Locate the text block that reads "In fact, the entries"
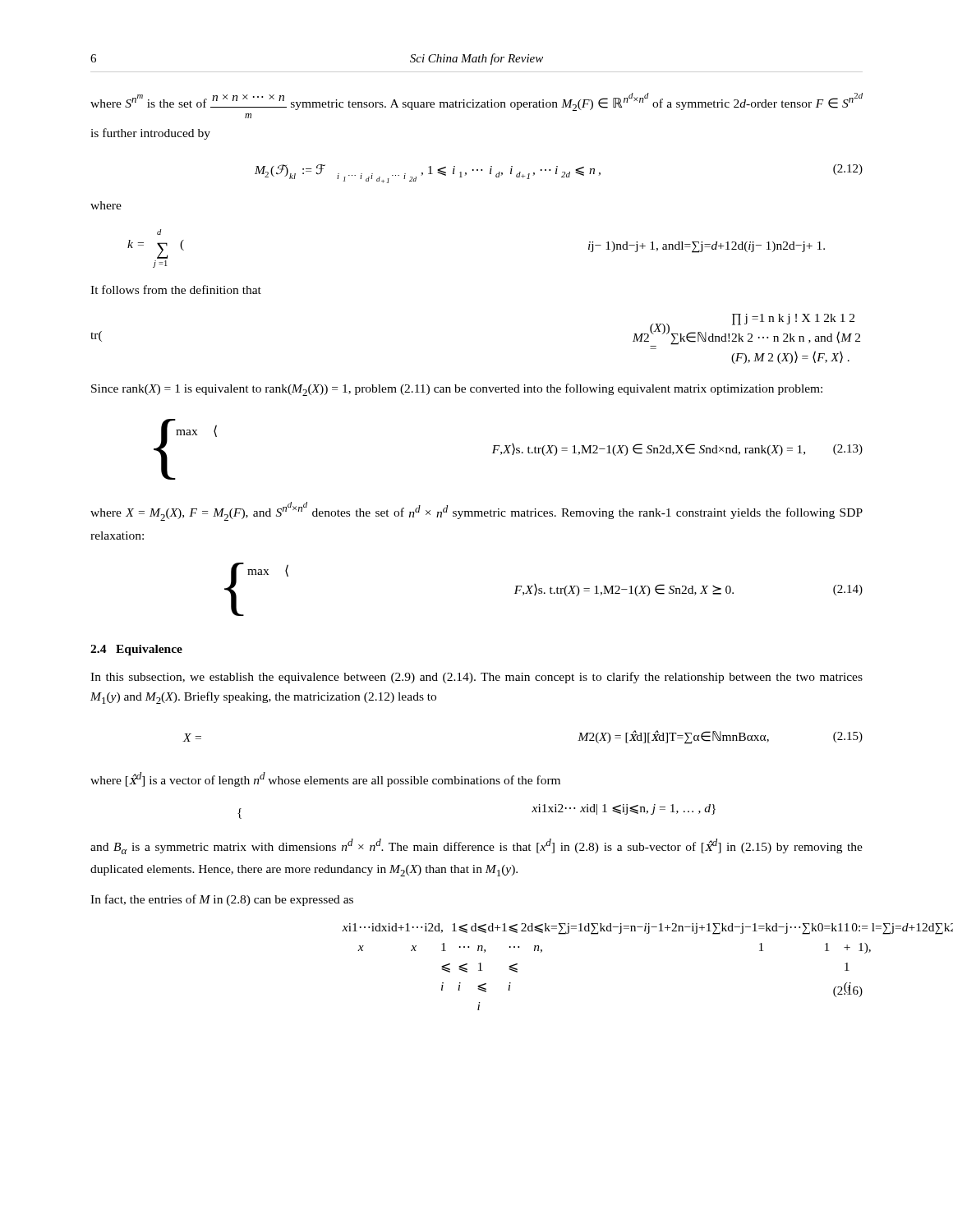Viewport: 953px width, 1232px height. [222, 899]
